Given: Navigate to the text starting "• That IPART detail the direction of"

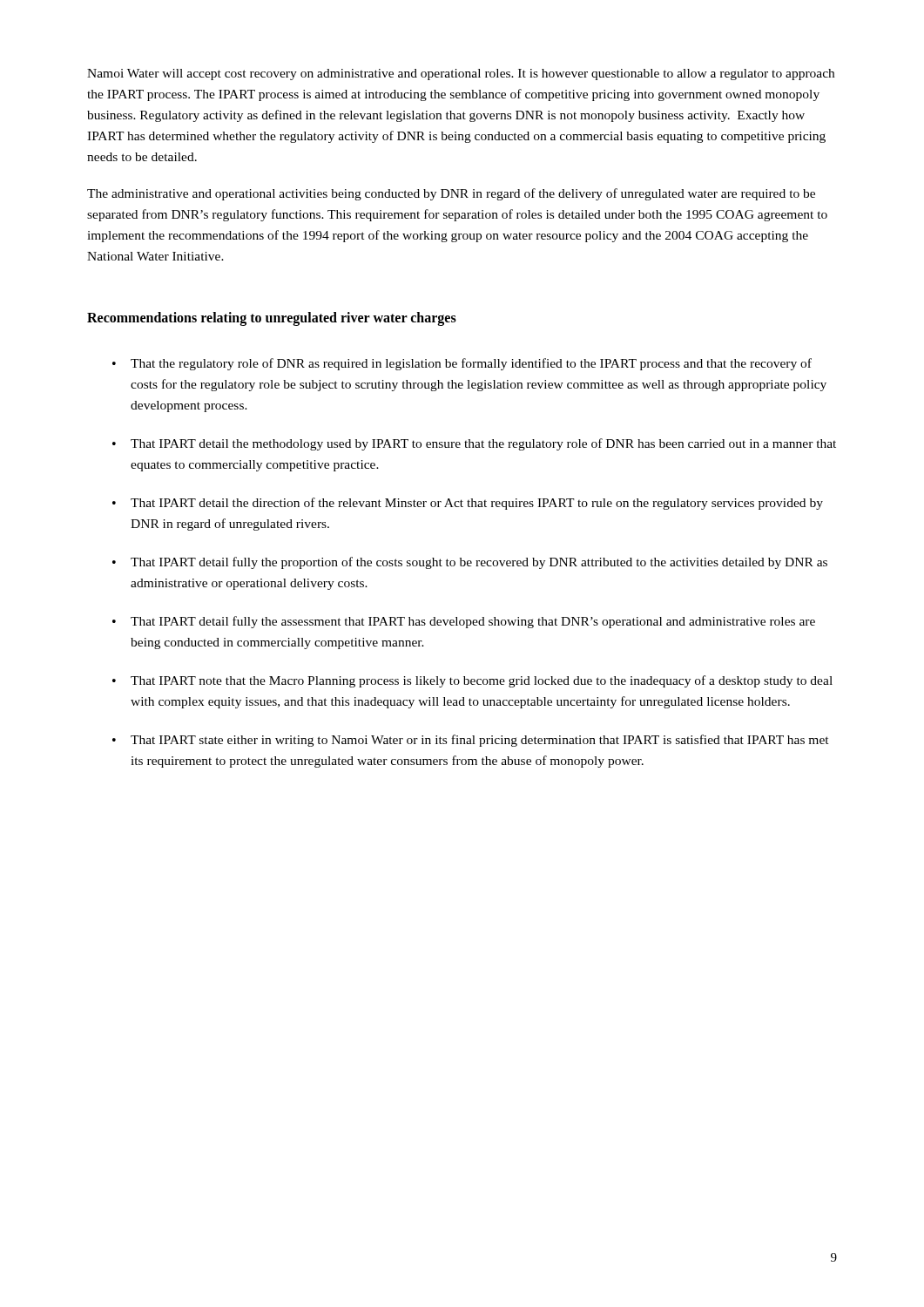Looking at the screenshot, I should (x=474, y=513).
